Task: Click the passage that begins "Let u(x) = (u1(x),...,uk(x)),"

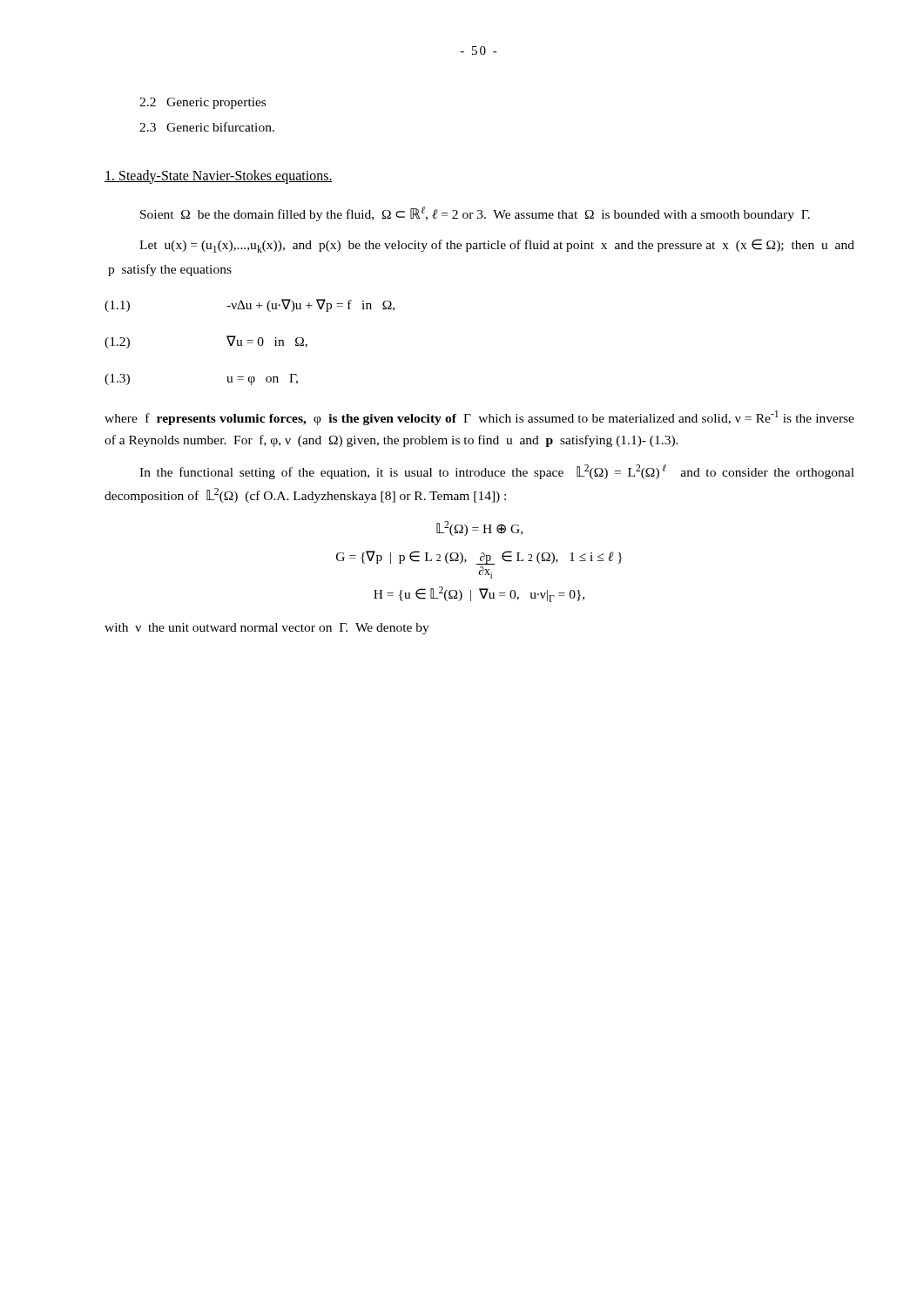Action: (x=479, y=257)
